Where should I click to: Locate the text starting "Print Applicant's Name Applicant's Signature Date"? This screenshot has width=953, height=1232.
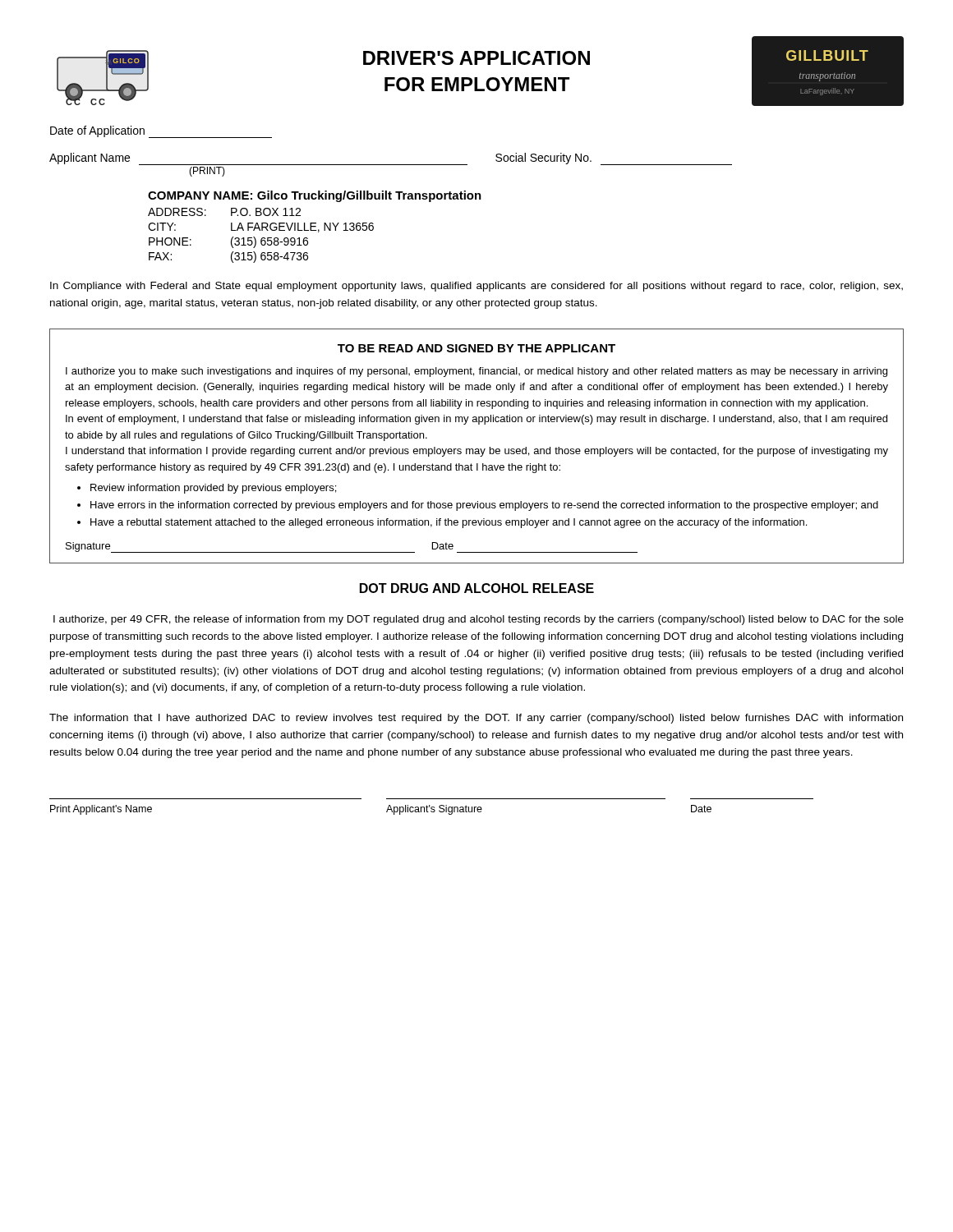point(431,800)
